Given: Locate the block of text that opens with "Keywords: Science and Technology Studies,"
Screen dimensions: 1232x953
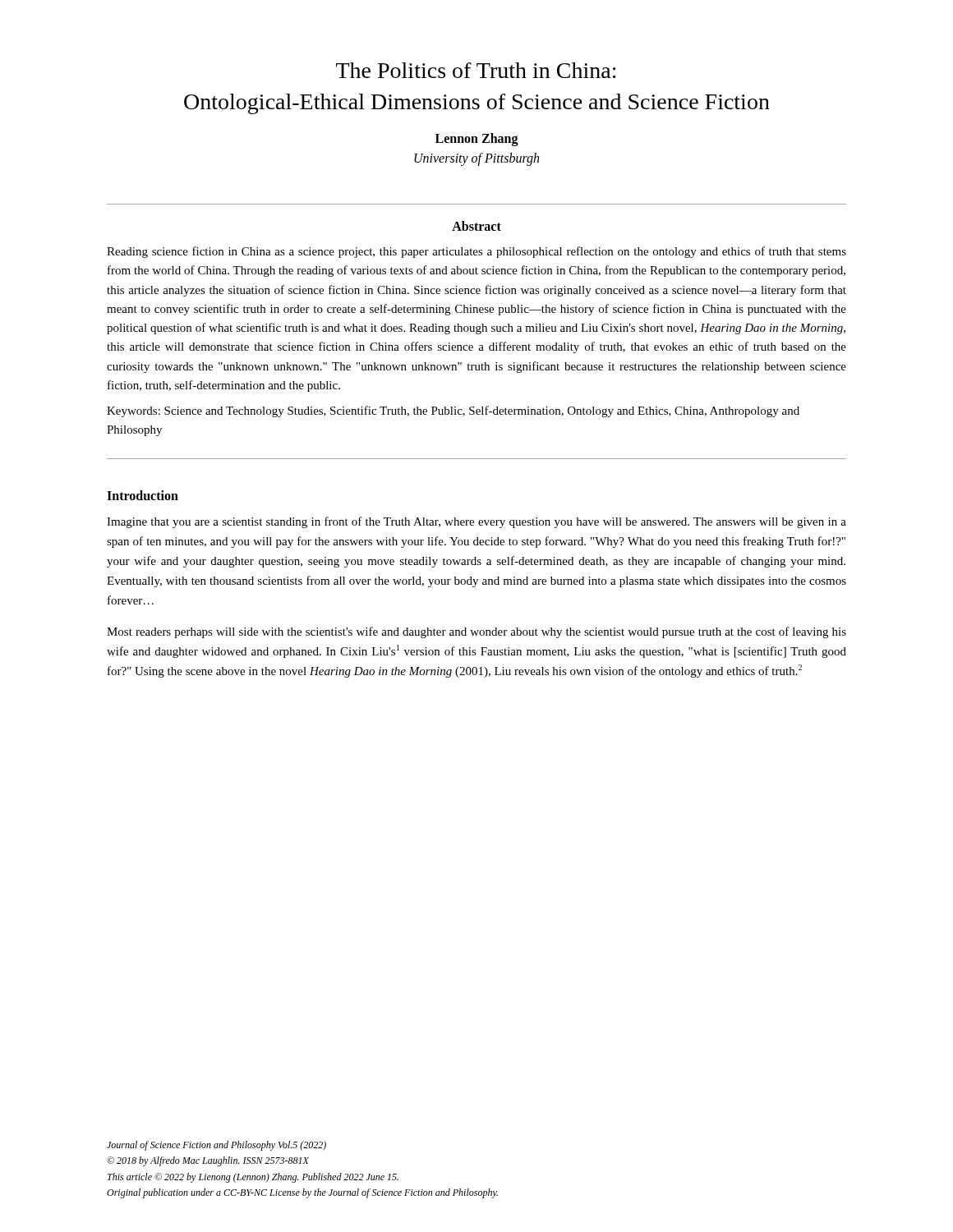Looking at the screenshot, I should [x=476, y=421].
